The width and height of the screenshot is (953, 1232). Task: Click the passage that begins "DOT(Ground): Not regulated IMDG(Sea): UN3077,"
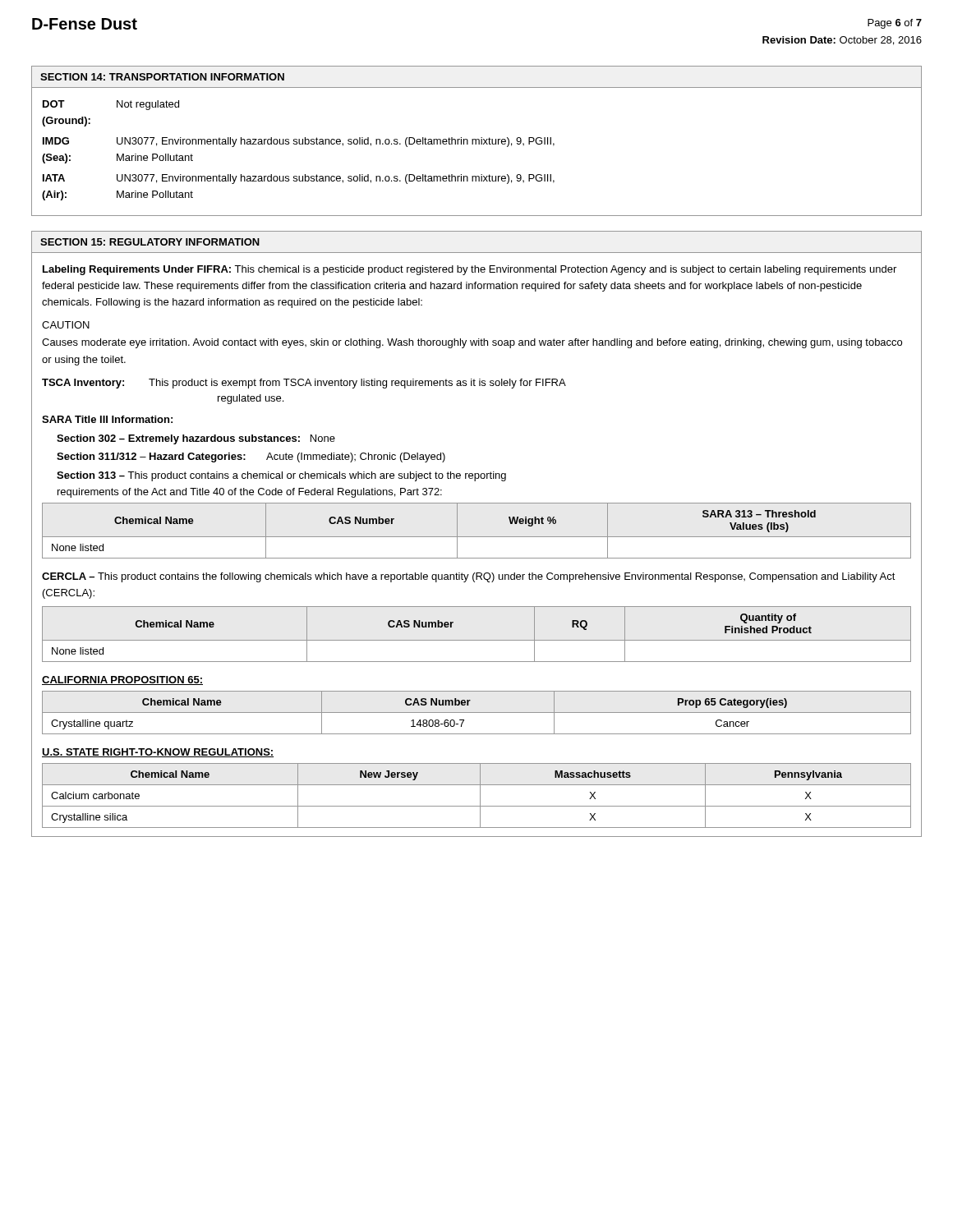click(476, 149)
